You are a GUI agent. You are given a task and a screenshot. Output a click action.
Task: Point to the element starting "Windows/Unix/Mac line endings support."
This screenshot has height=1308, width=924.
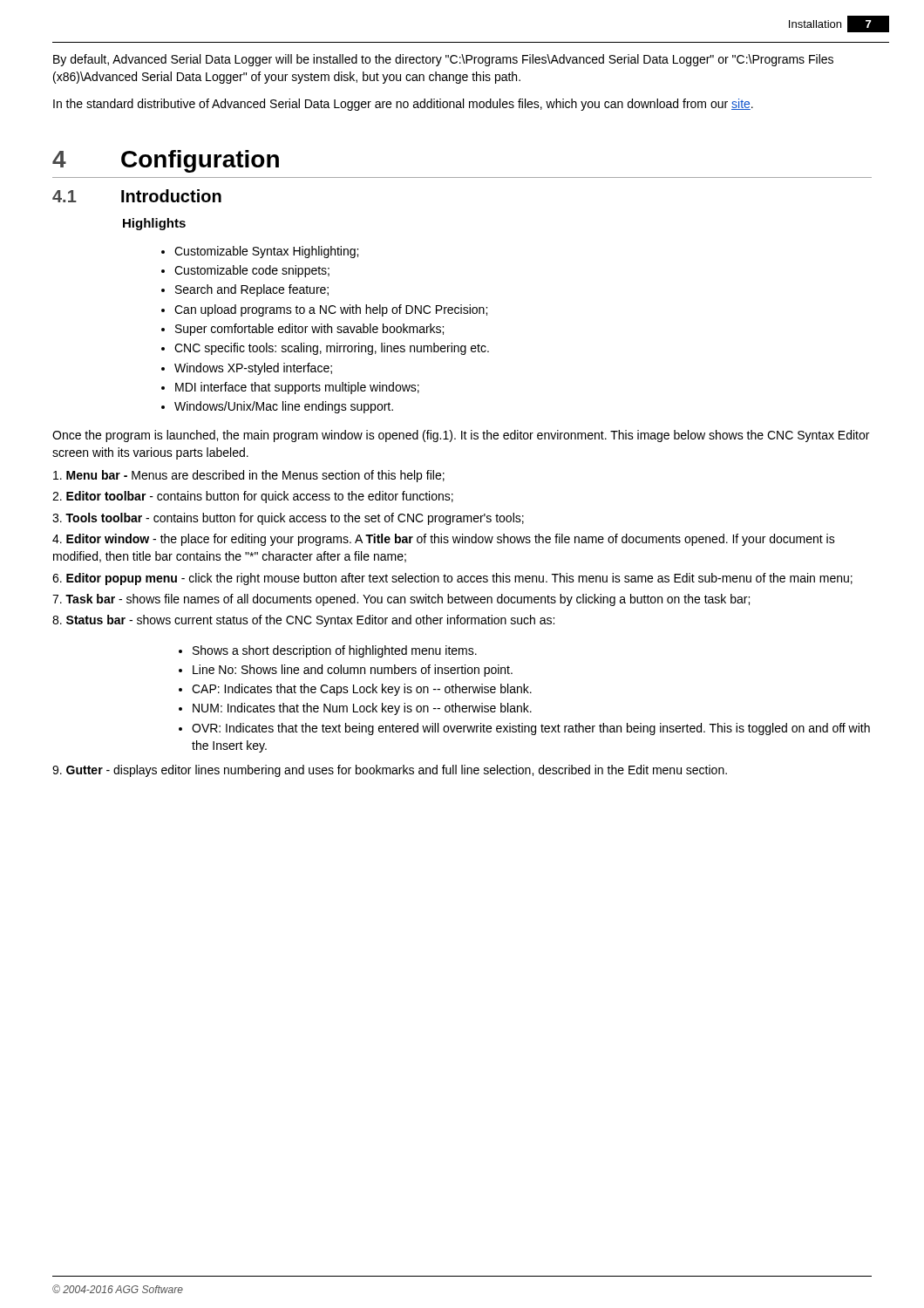tap(284, 407)
